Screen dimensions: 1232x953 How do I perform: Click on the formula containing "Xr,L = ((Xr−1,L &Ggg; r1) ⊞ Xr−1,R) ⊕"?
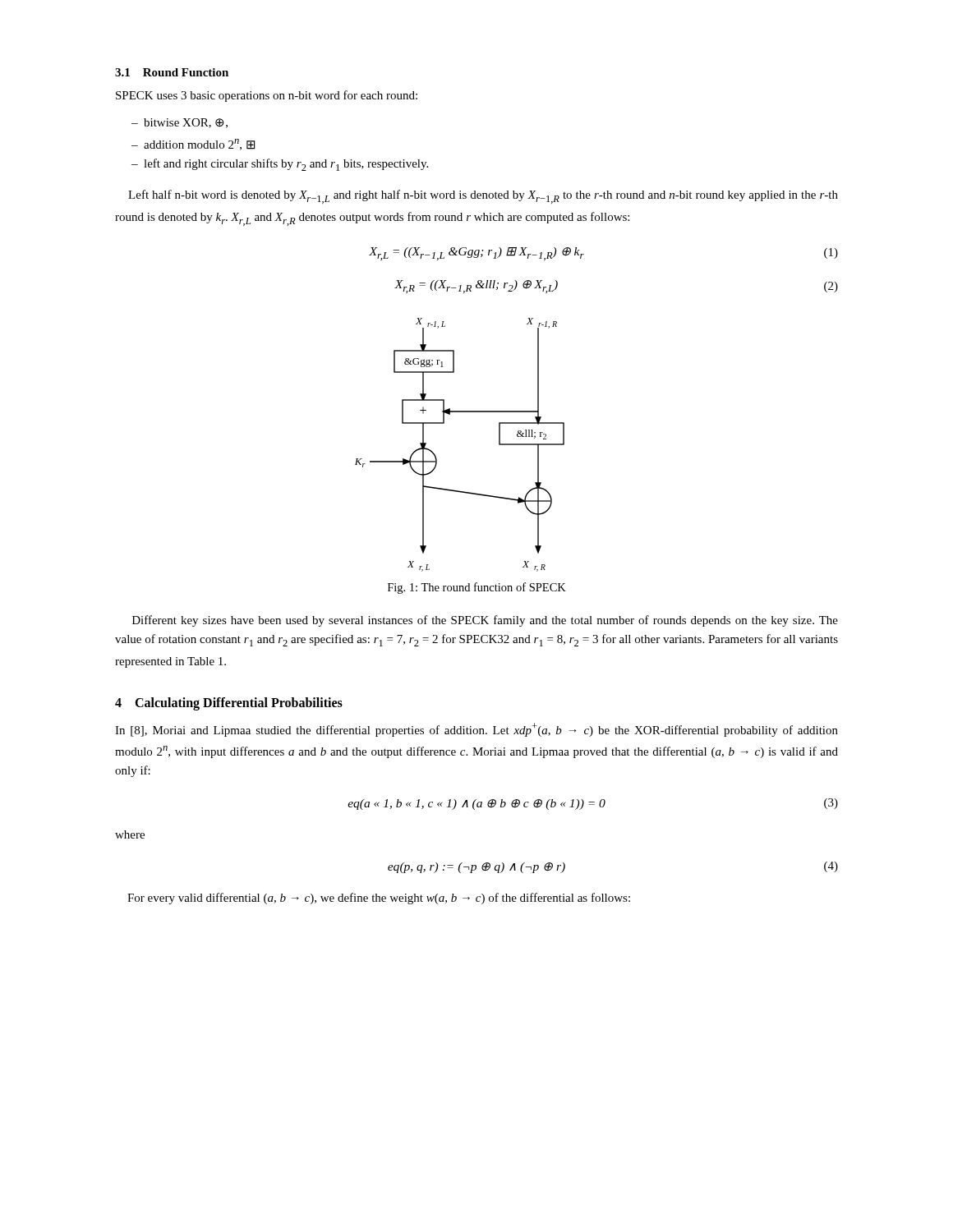pos(476,253)
